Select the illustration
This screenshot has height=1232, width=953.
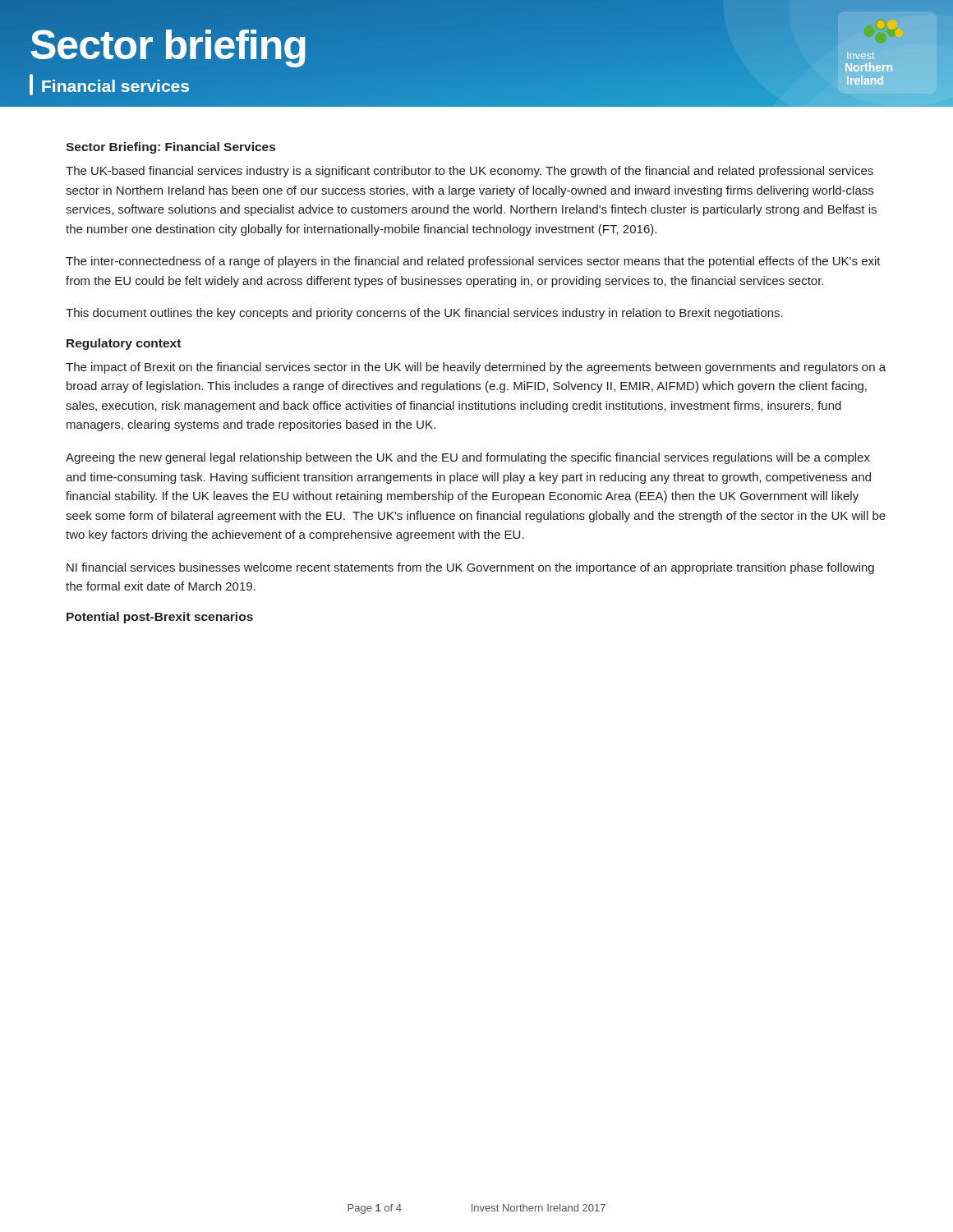(476, 53)
